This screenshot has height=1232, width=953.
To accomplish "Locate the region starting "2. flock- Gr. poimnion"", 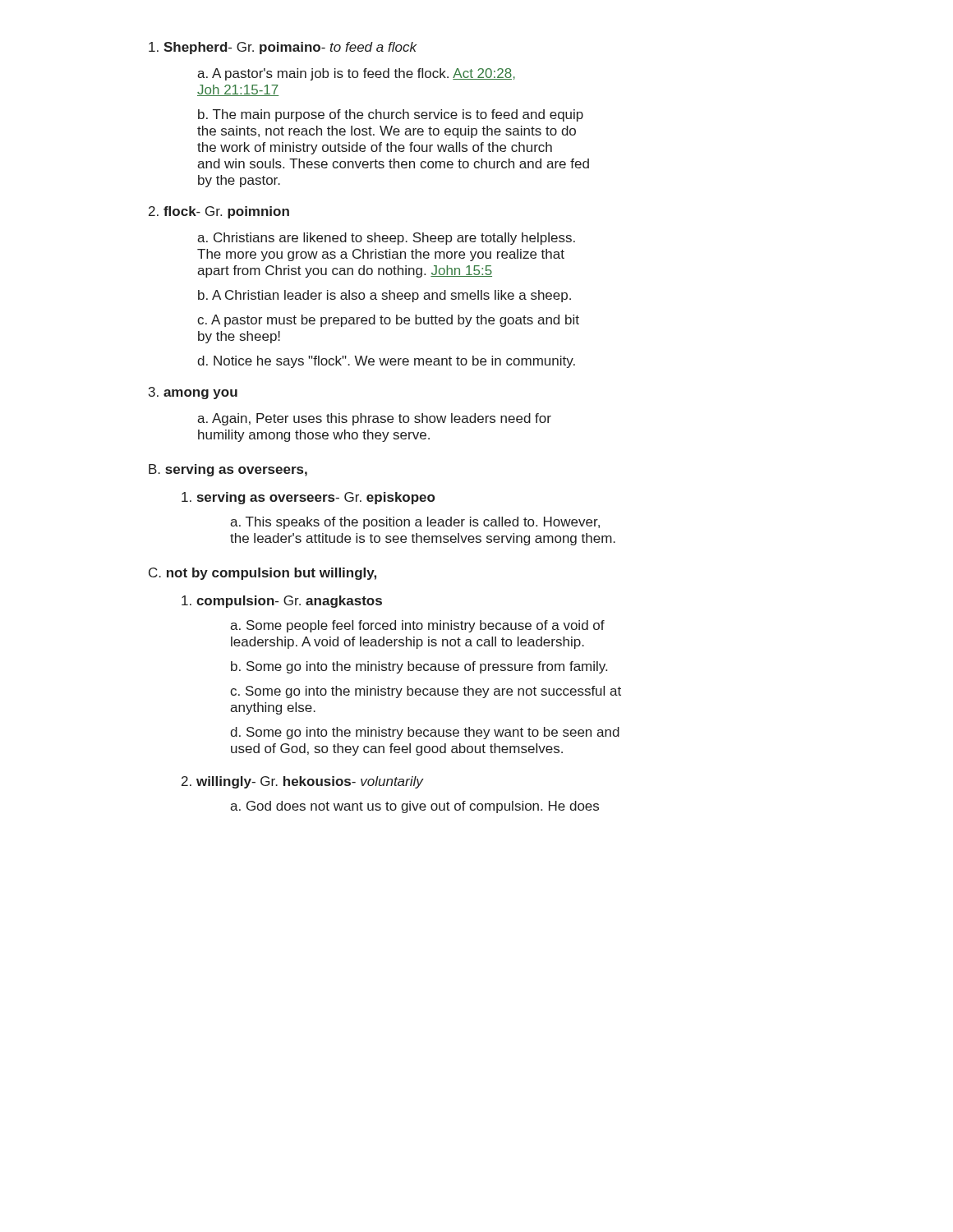I will click(x=219, y=211).
